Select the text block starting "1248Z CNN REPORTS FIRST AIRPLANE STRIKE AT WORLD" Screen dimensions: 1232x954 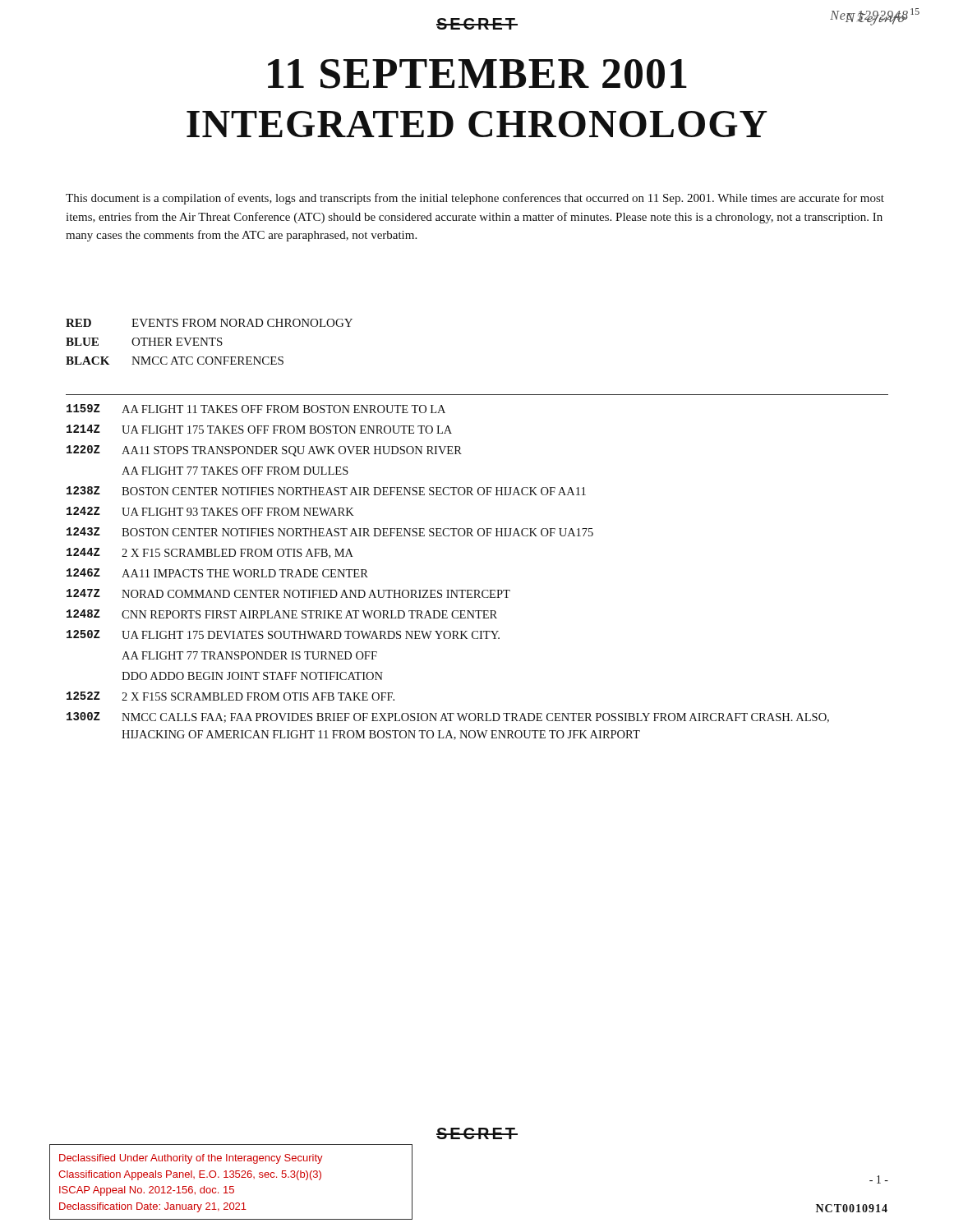[x=477, y=615]
